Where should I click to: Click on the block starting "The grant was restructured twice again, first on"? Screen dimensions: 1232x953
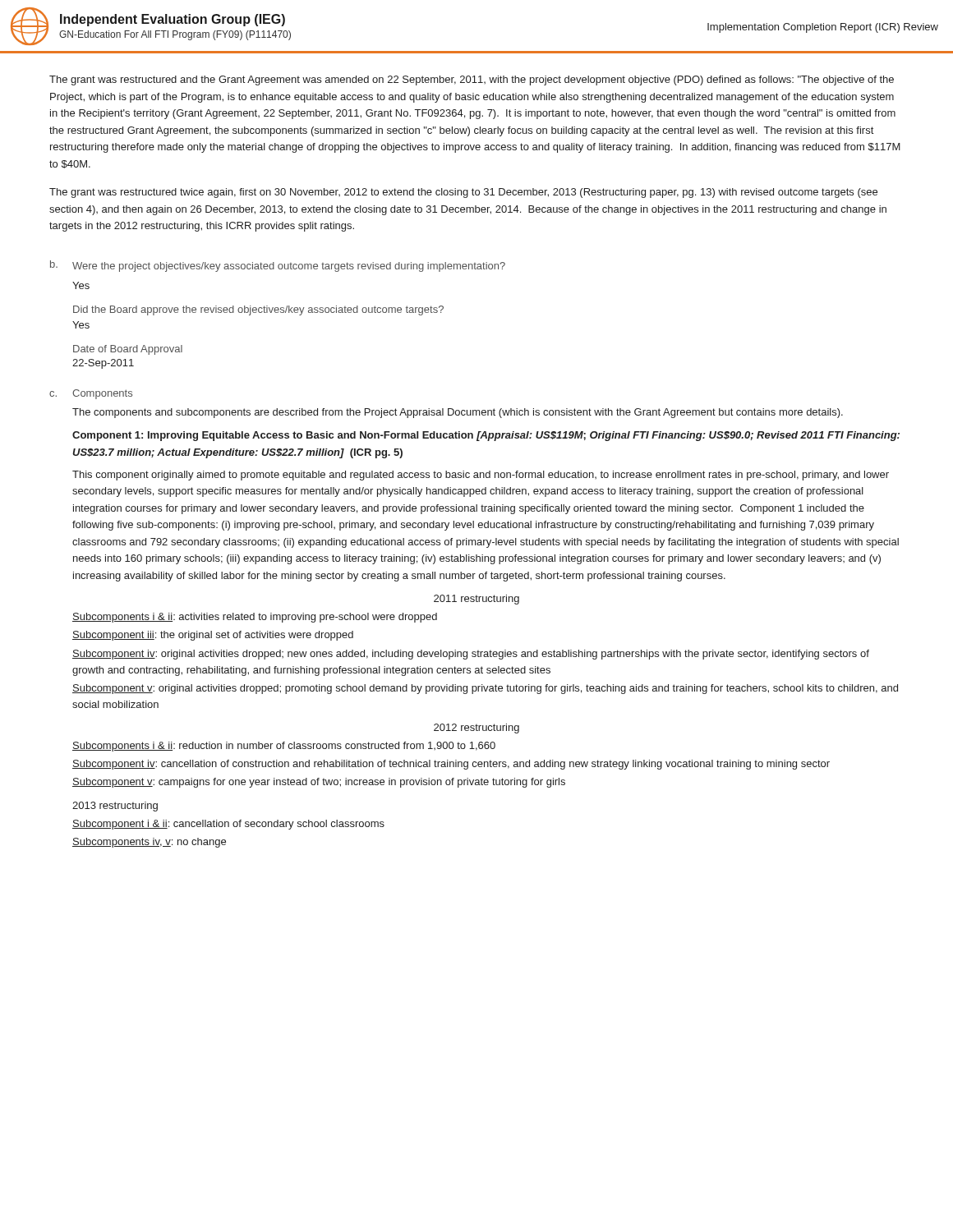(468, 209)
